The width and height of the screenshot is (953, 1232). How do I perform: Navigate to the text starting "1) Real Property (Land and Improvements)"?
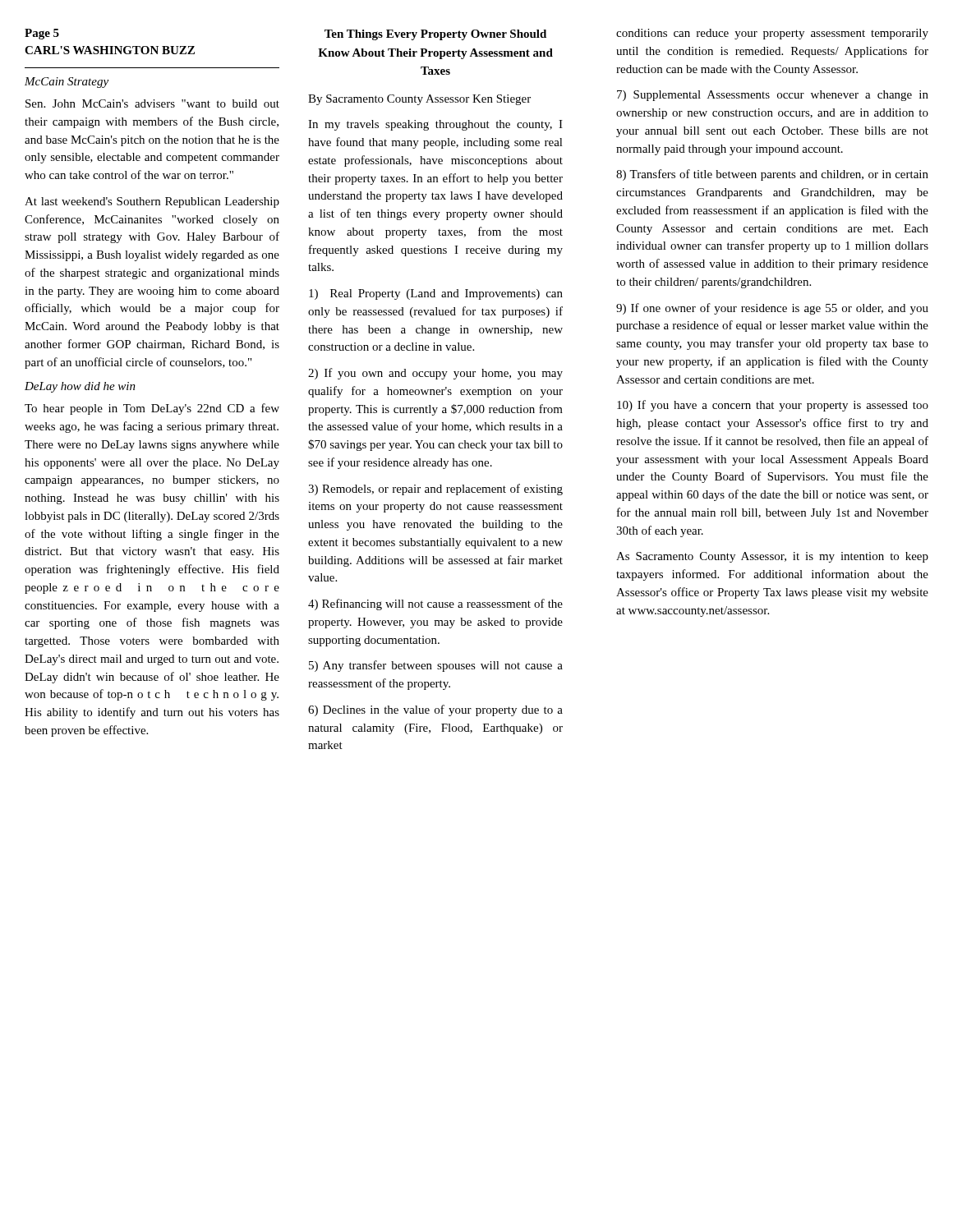pos(435,321)
